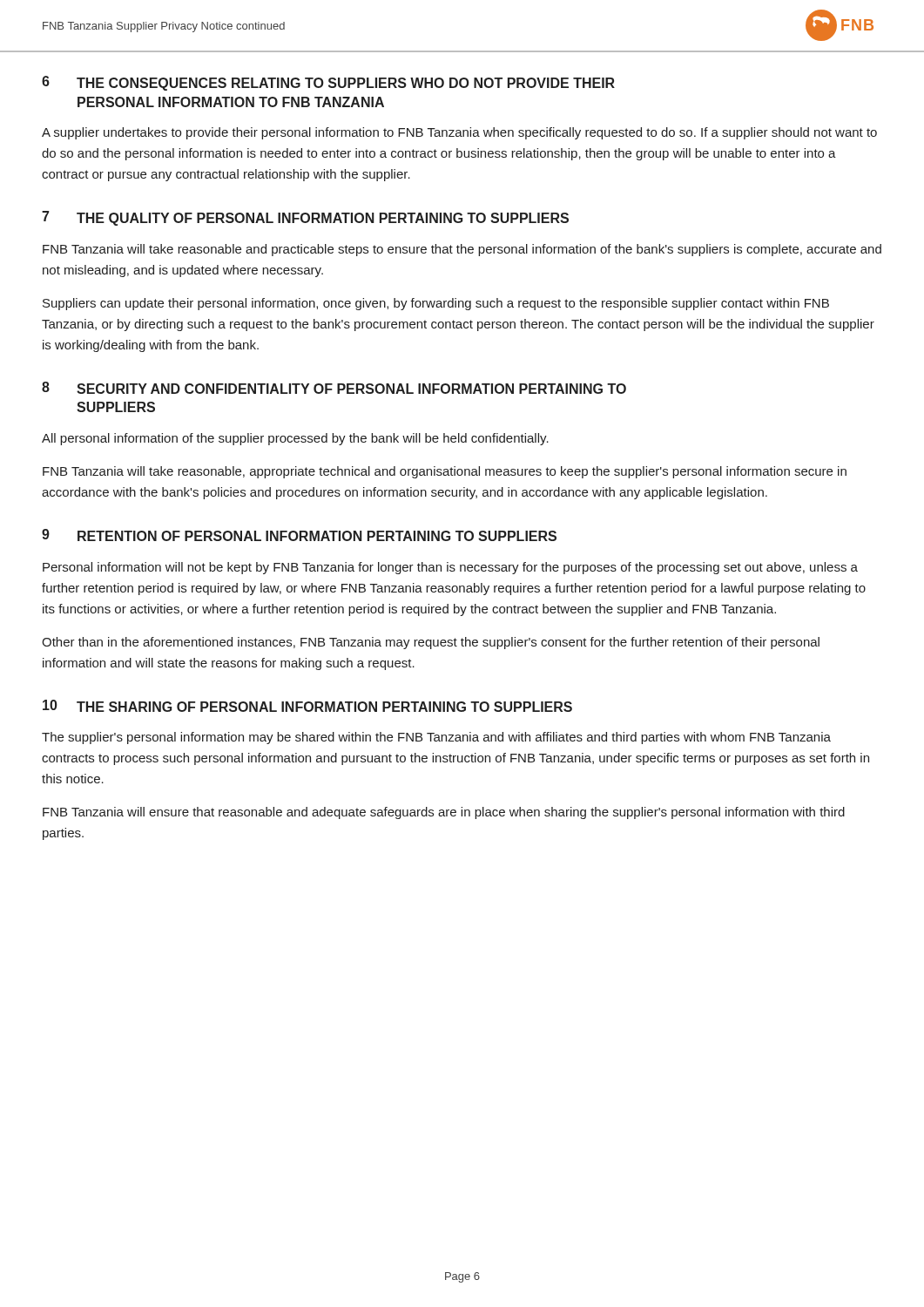Click on the passage starting "8 SECURITY AND CONFIDENTIALITY OF"

pos(334,399)
